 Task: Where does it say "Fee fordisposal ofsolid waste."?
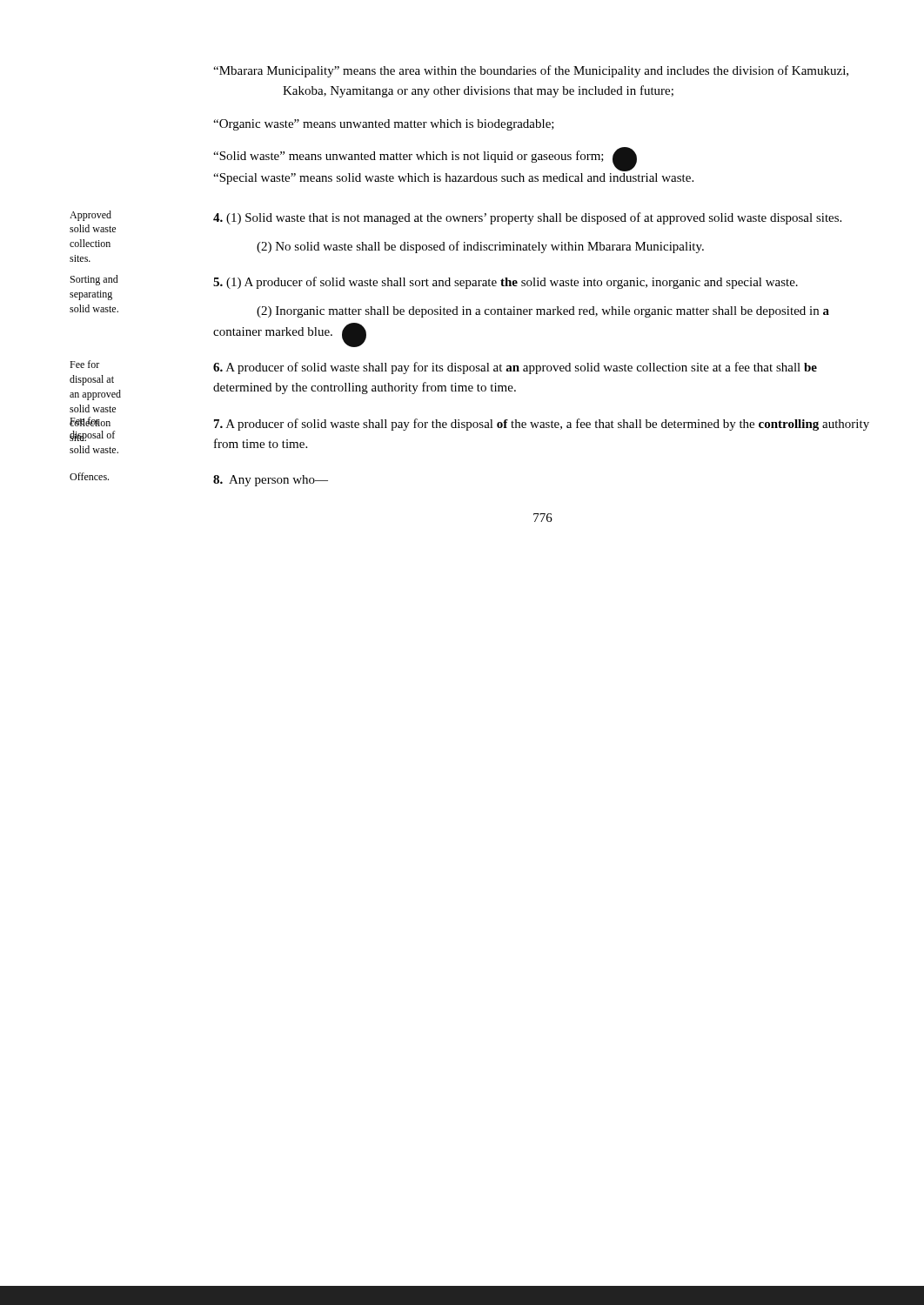(94, 435)
